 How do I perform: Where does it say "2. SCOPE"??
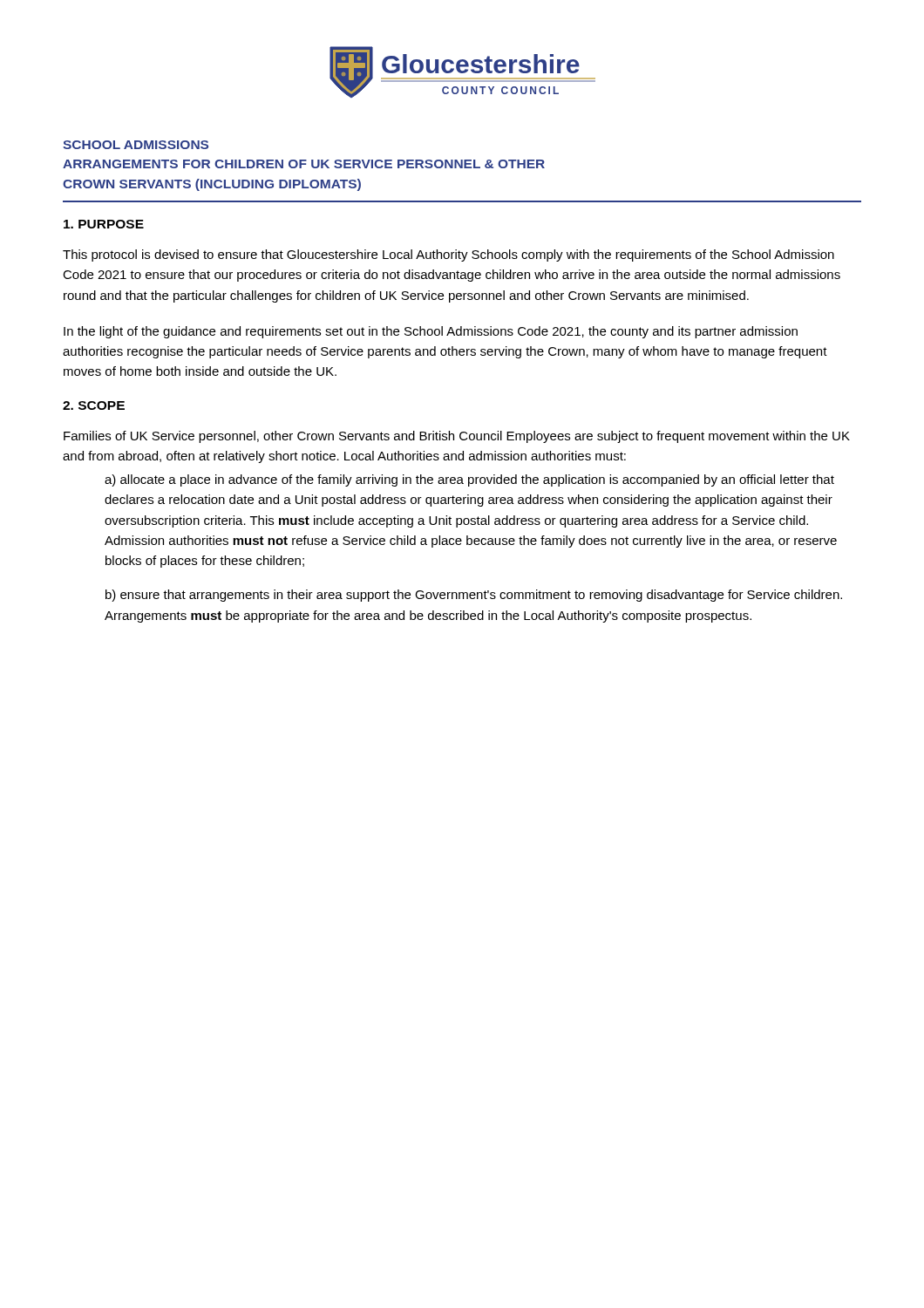tap(94, 405)
